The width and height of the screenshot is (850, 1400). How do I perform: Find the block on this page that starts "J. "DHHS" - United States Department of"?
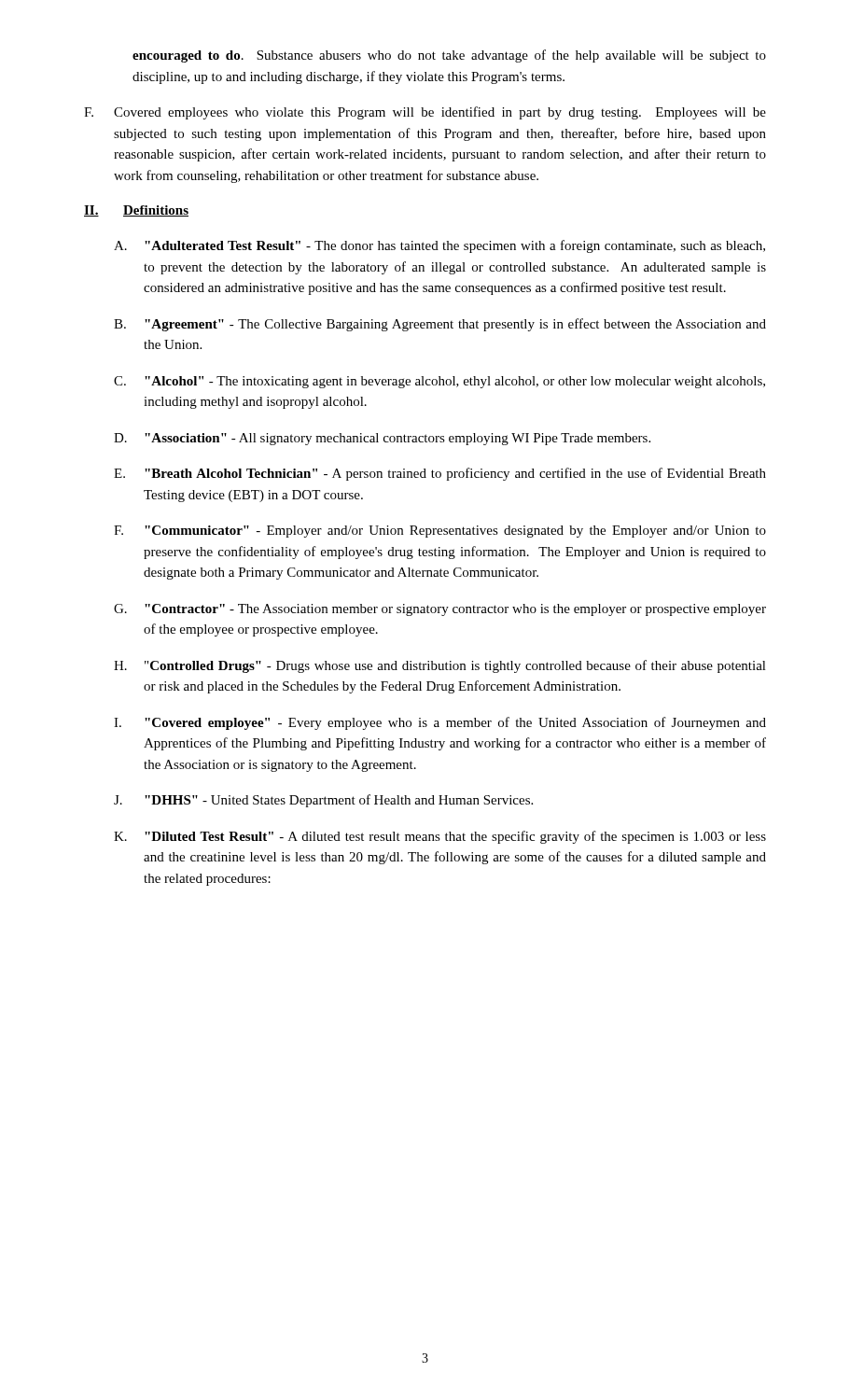[x=440, y=800]
